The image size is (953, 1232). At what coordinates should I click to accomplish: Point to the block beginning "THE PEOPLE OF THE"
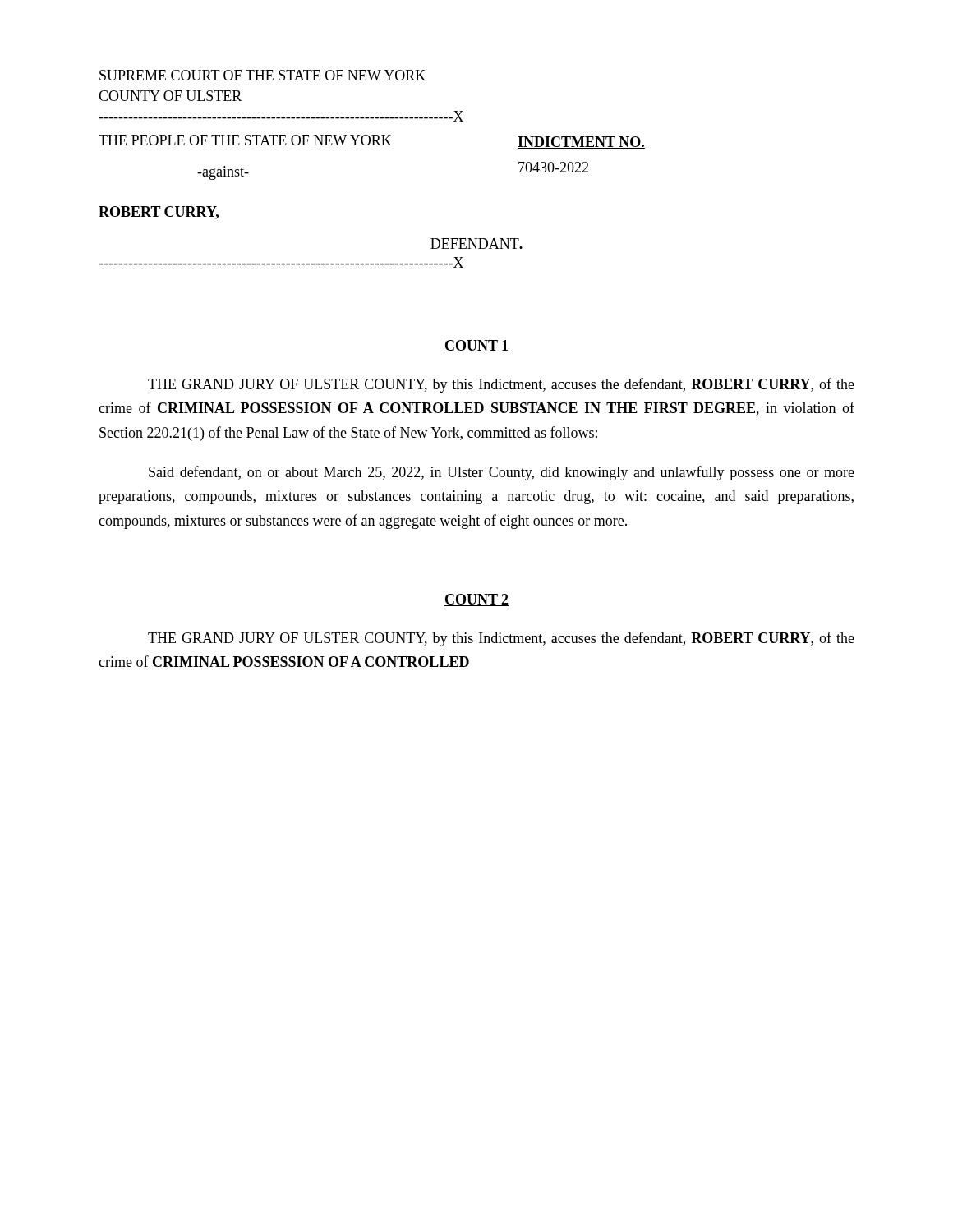click(x=245, y=141)
